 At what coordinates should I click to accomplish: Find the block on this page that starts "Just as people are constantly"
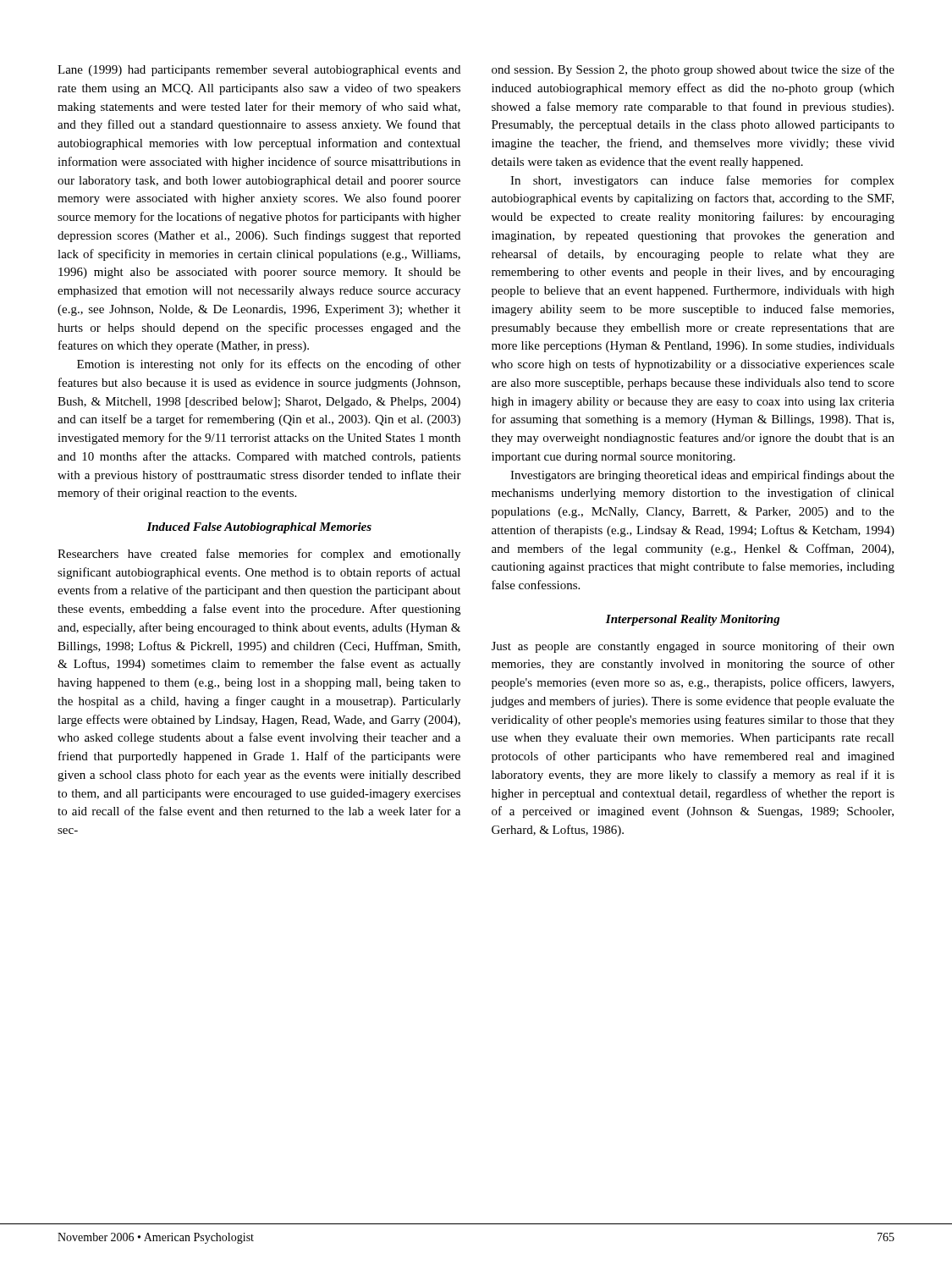[x=693, y=738]
